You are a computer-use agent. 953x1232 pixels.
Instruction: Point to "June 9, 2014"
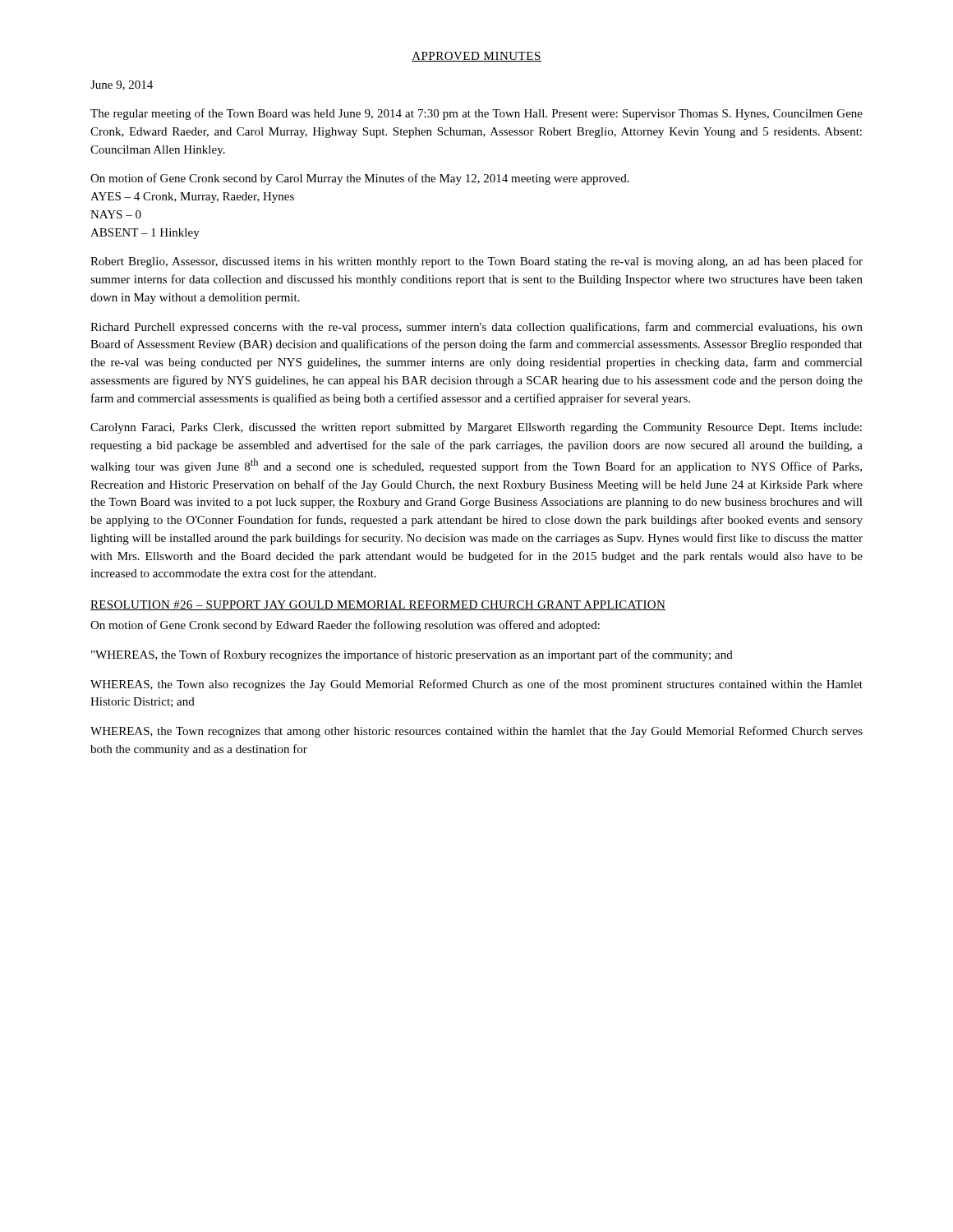pos(122,85)
